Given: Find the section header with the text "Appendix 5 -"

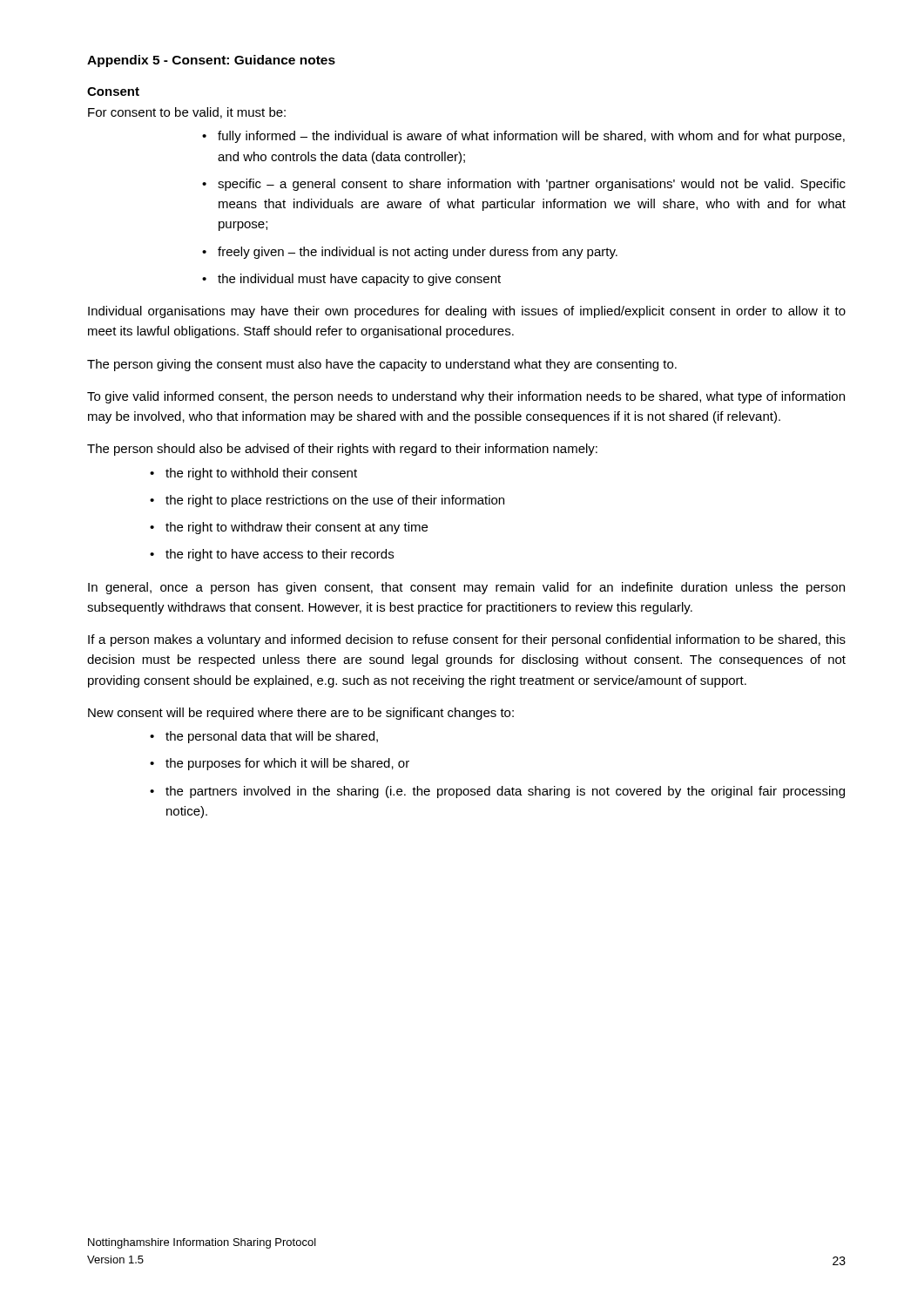Looking at the screenshot, I should click(x=211, y=60).
